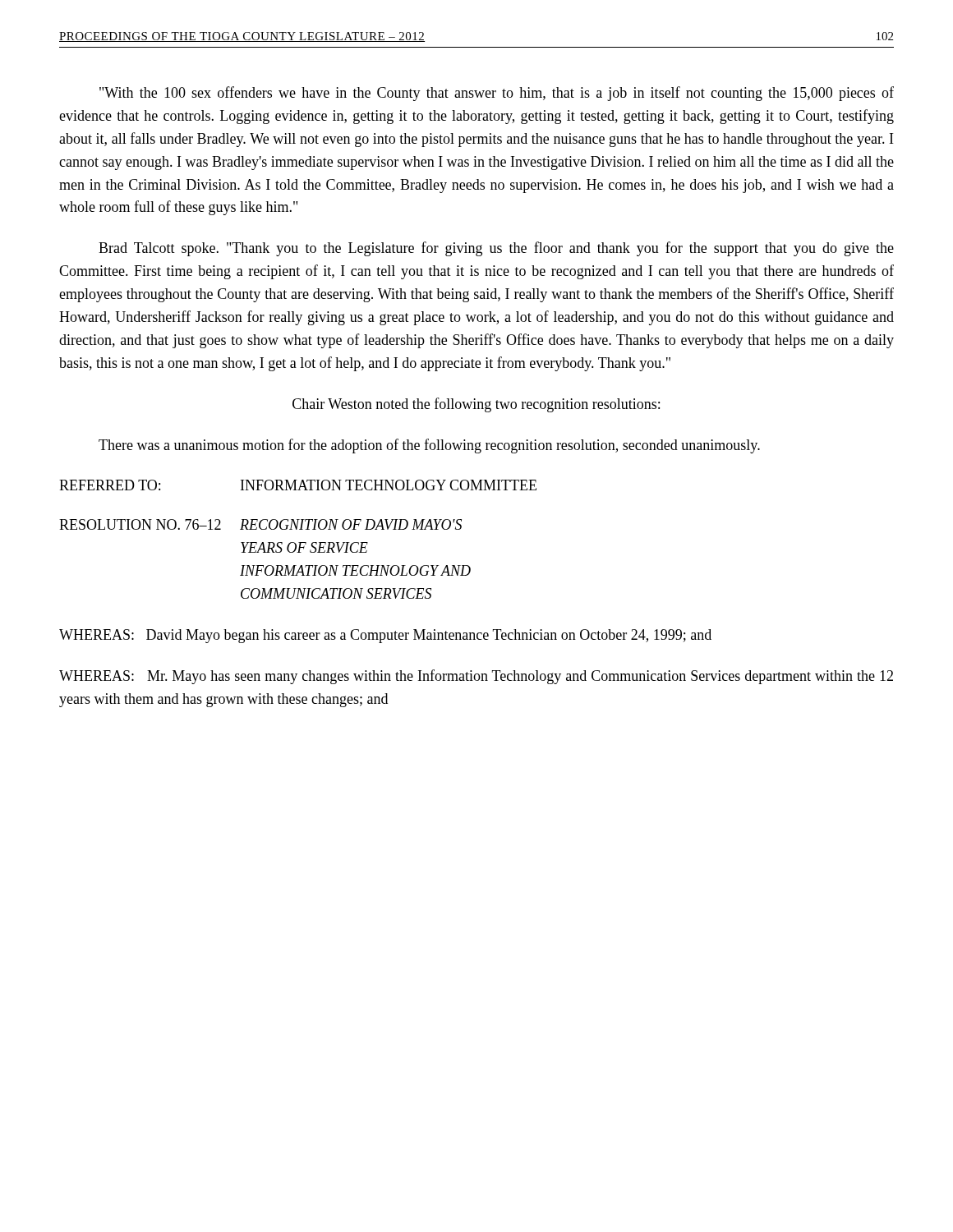953x1232 pixels.
Task: Select the text block that says "WHEREAS: Mr. Mayo has seen many"
Action: coord(476,687)
